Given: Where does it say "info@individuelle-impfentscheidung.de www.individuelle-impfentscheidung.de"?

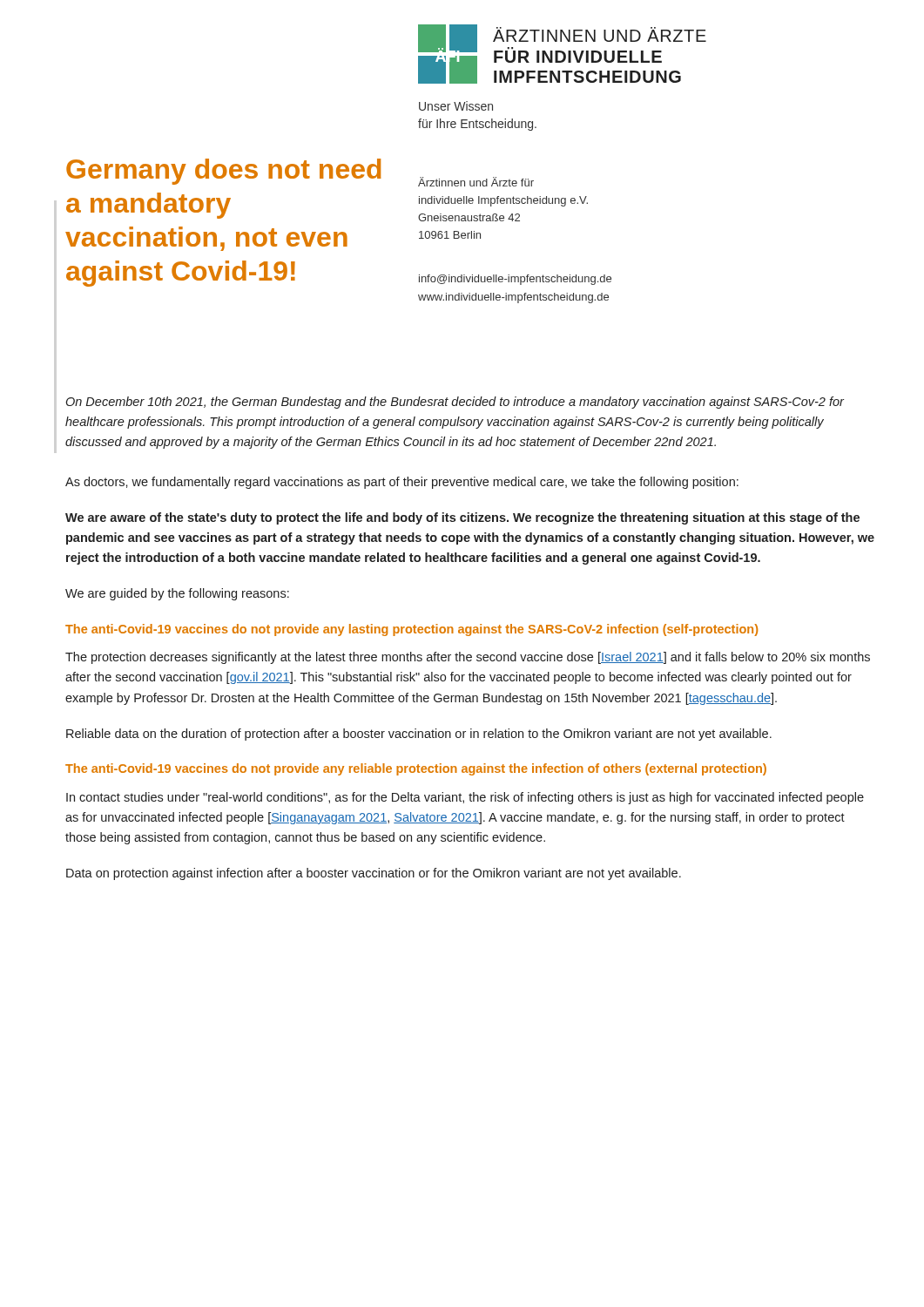Looking at the screenshot, I should (515, 287).
